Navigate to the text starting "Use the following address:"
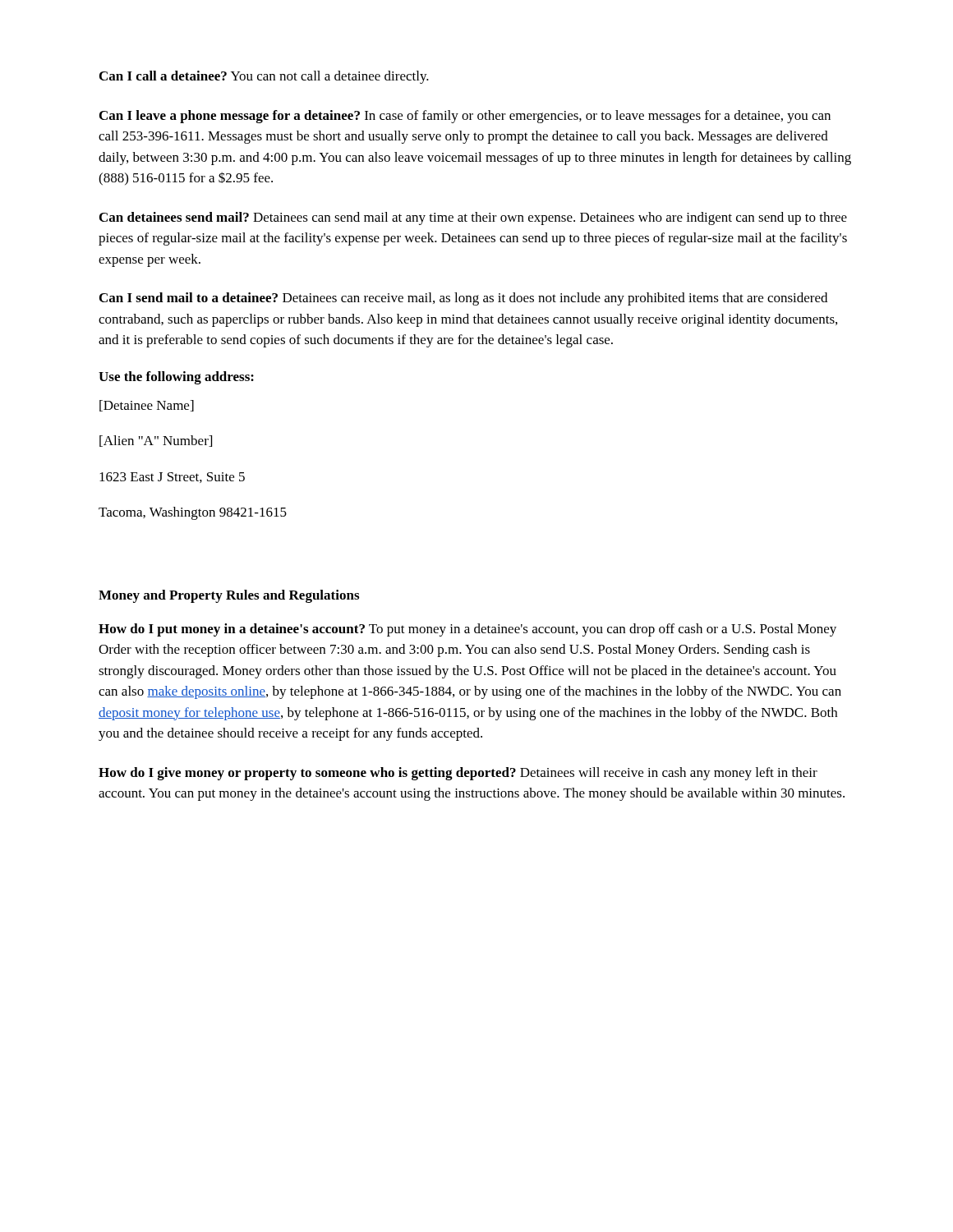Image resolution: width=953 pixels, height=1232 pixels. coord(177,376)
